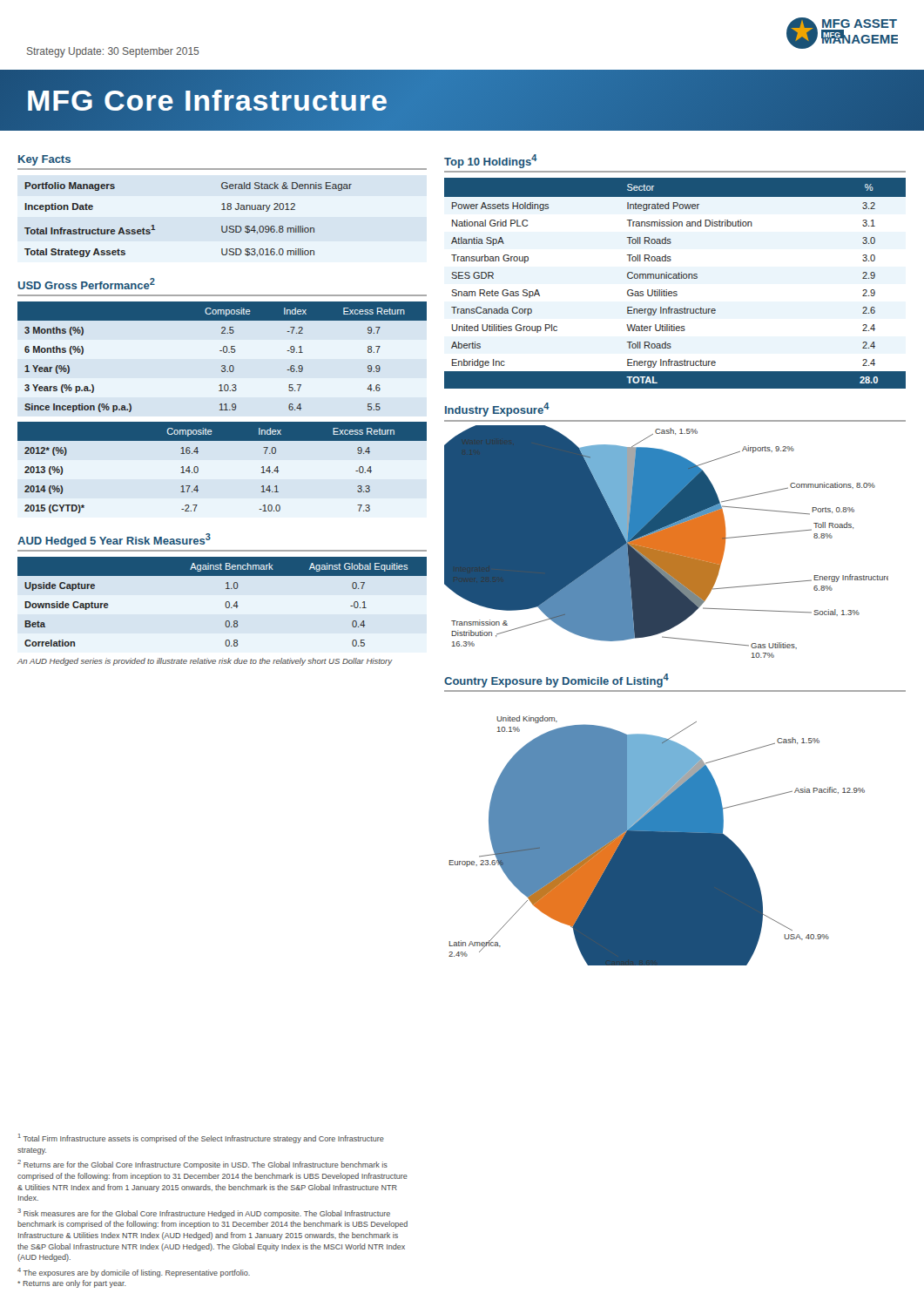Find the section header that reads "Top 10 Holdings4"
The width and height of the screenshot is (924, 1307).
click(490, 160)
